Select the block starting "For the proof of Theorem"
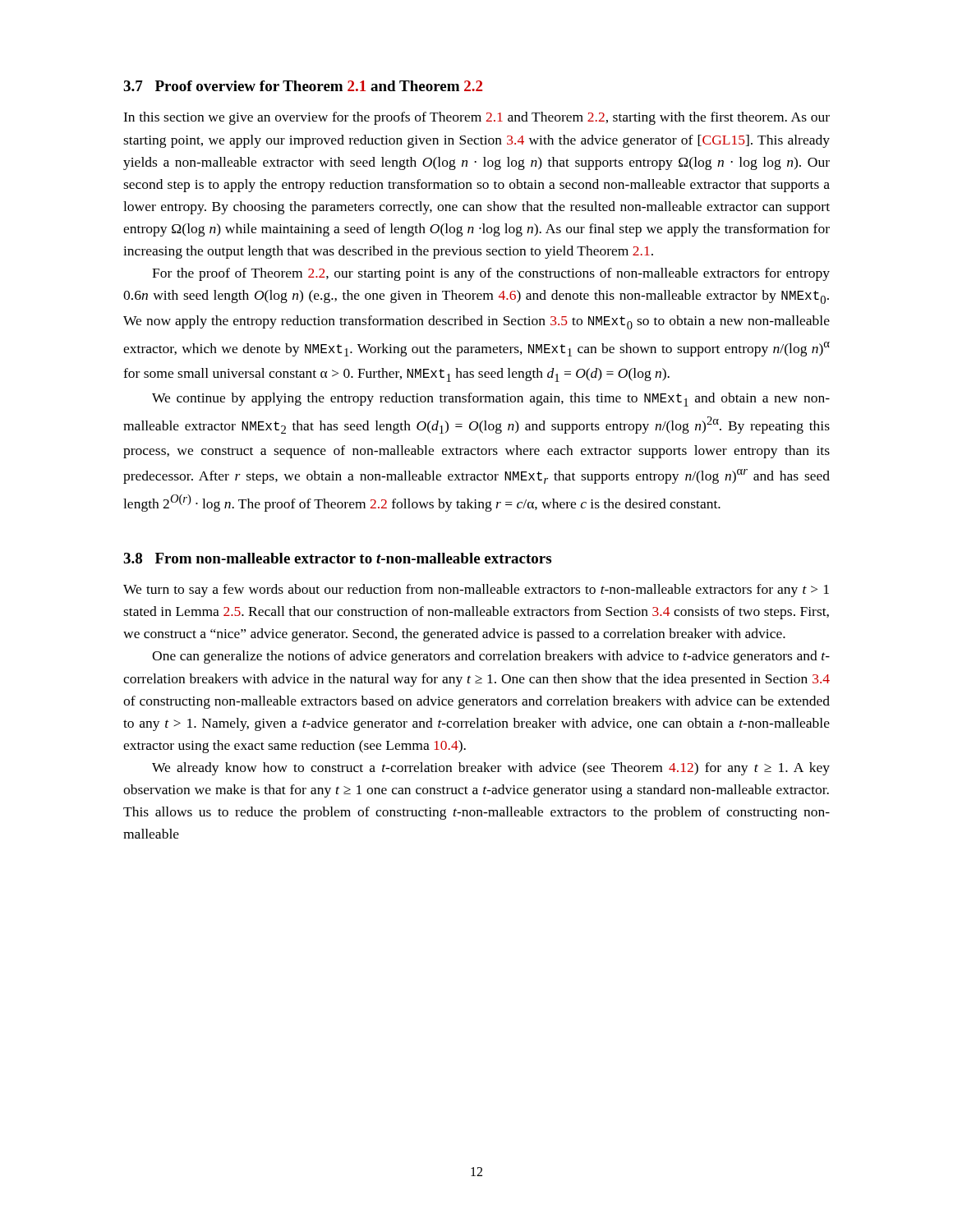 click(476, 324)
